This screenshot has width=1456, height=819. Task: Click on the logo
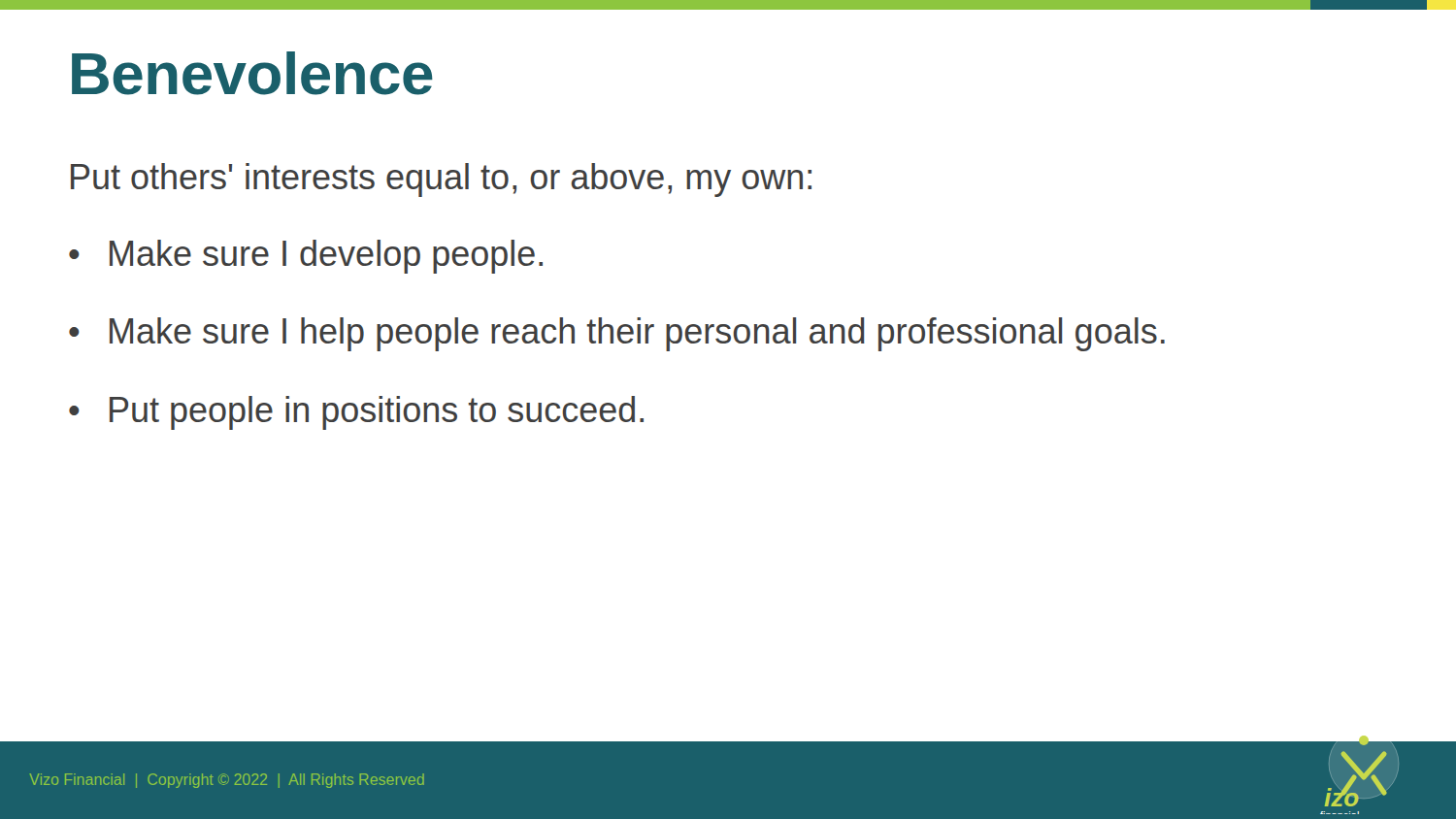(1364, 770)
